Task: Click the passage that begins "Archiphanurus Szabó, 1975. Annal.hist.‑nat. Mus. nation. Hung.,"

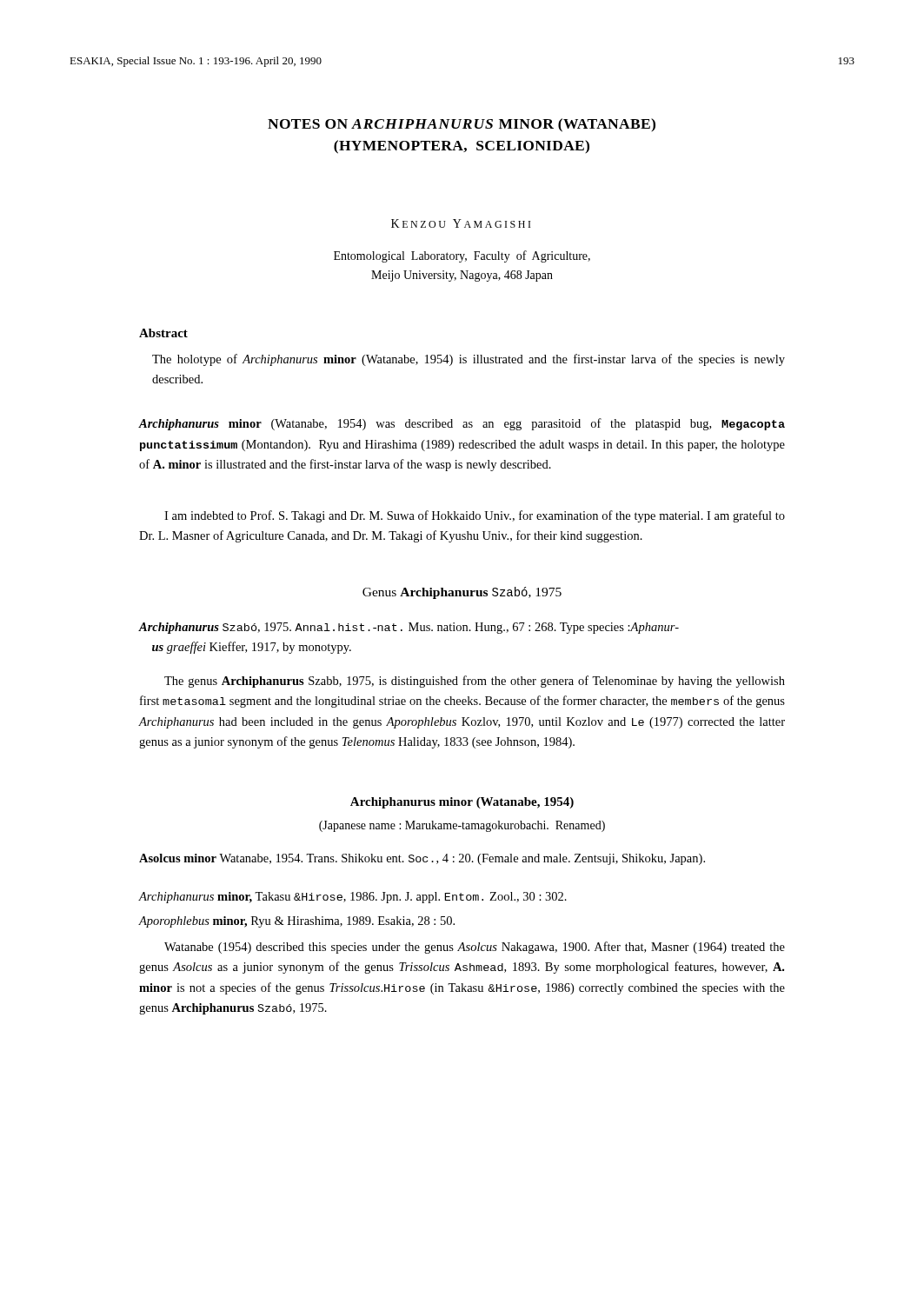Action: 409,637
